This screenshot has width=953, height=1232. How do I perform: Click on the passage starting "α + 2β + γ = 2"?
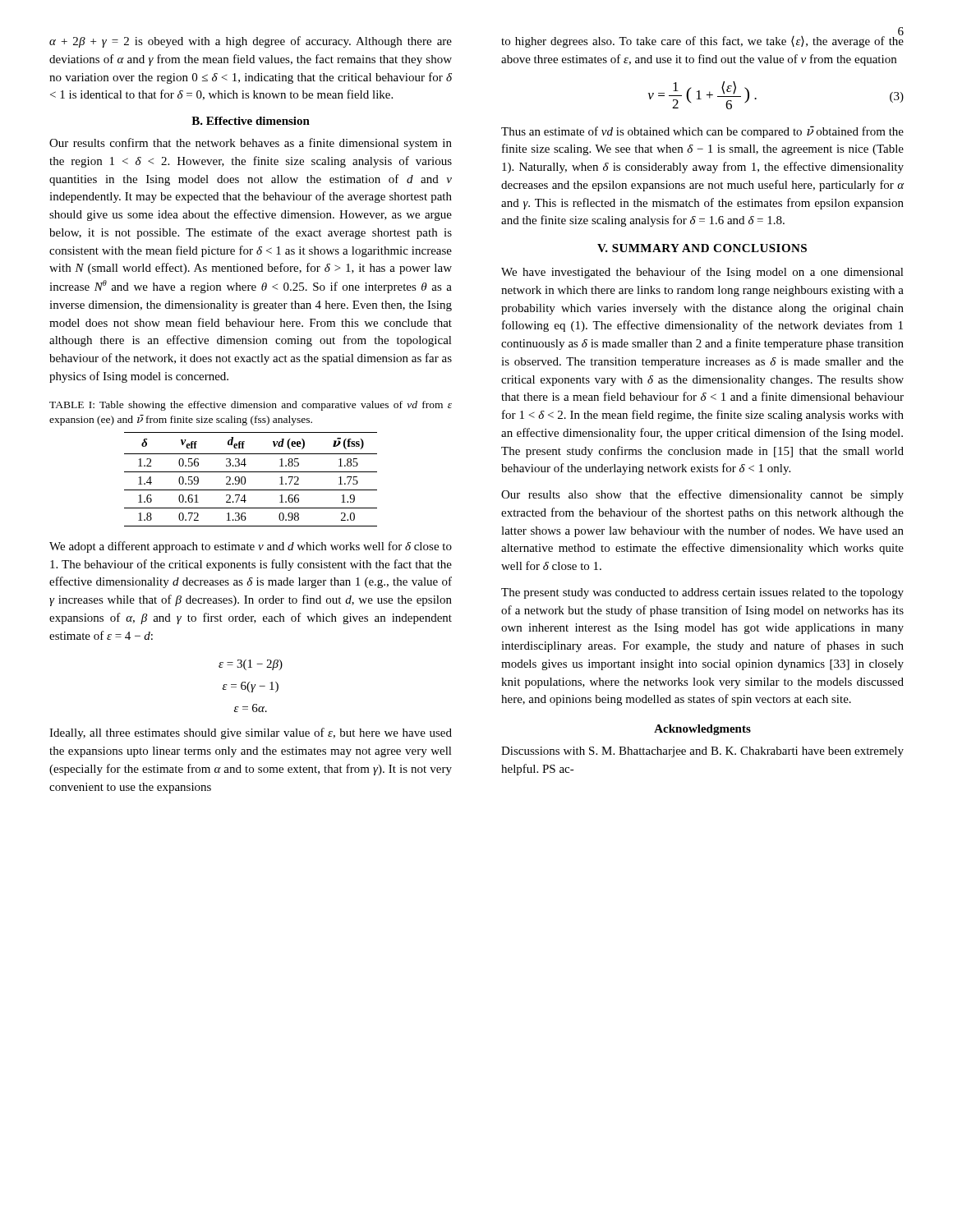251,69
